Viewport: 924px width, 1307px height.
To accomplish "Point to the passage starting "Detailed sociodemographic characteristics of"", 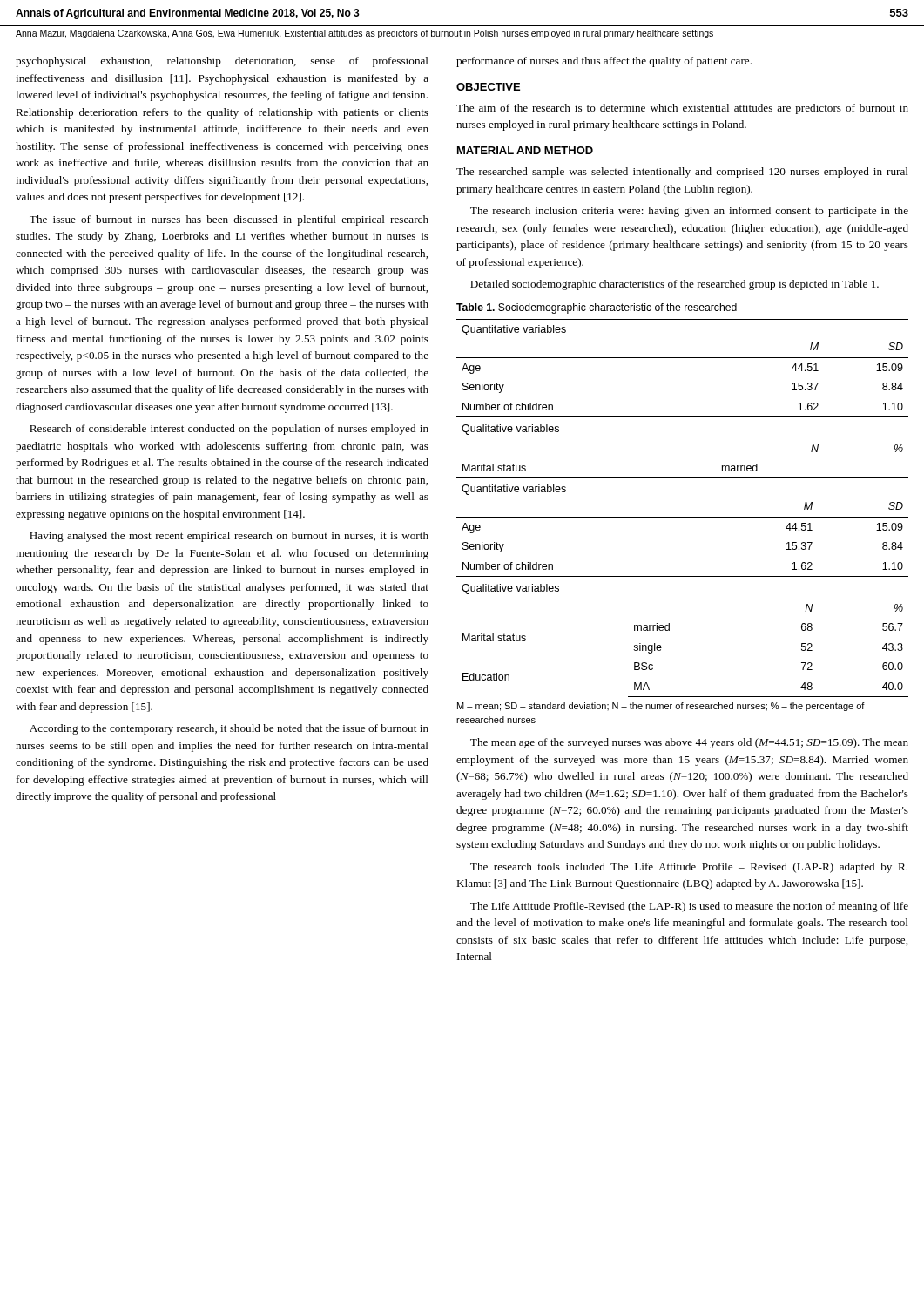I will 682,284.
